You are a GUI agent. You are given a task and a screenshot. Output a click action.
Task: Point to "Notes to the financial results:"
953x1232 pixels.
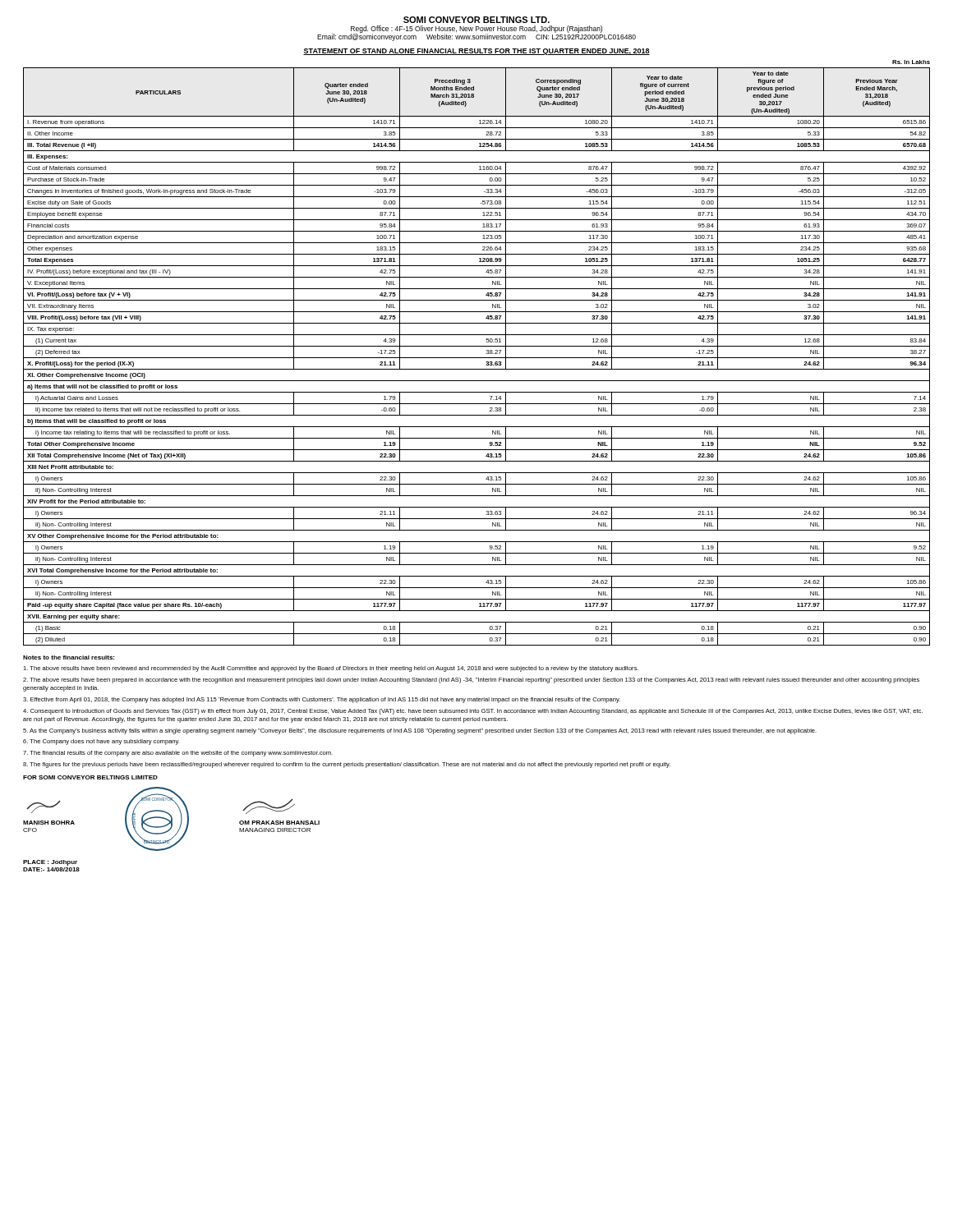click(69, 658)
